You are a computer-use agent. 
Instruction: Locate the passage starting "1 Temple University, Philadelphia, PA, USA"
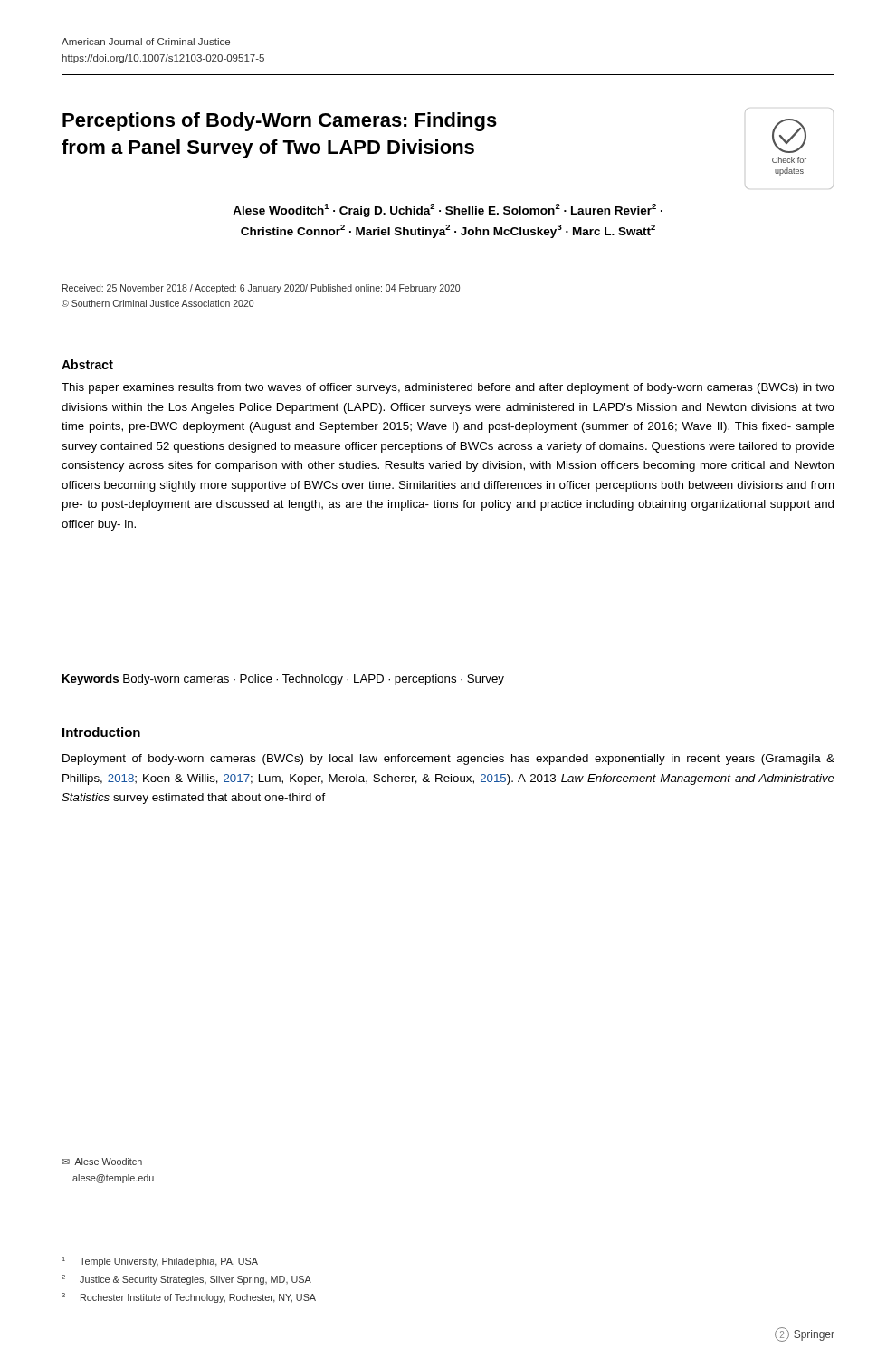coord(160,1262)
